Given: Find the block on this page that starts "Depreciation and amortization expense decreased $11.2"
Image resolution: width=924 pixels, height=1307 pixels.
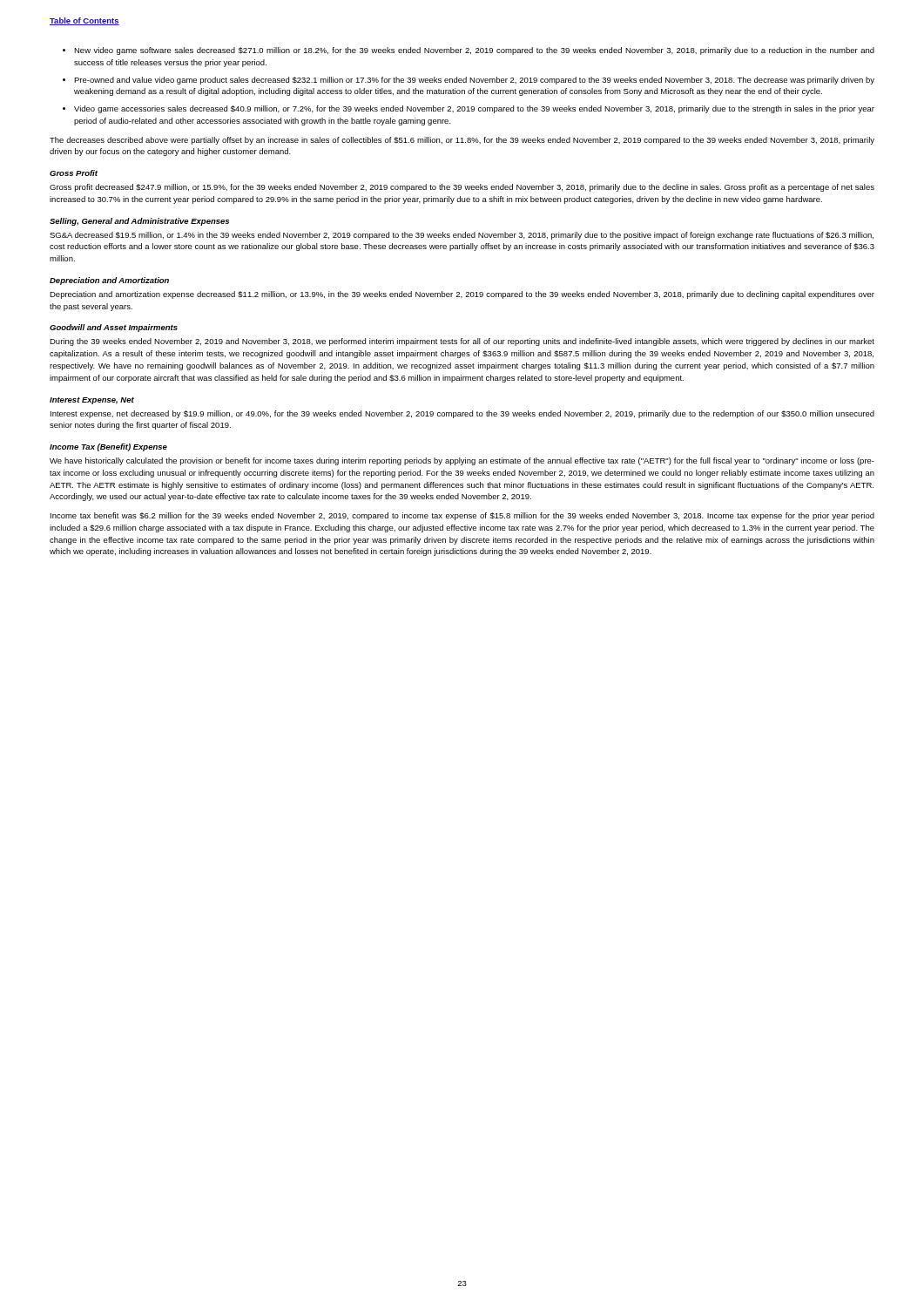Looking at the screenshot, I should click(462, 300).
